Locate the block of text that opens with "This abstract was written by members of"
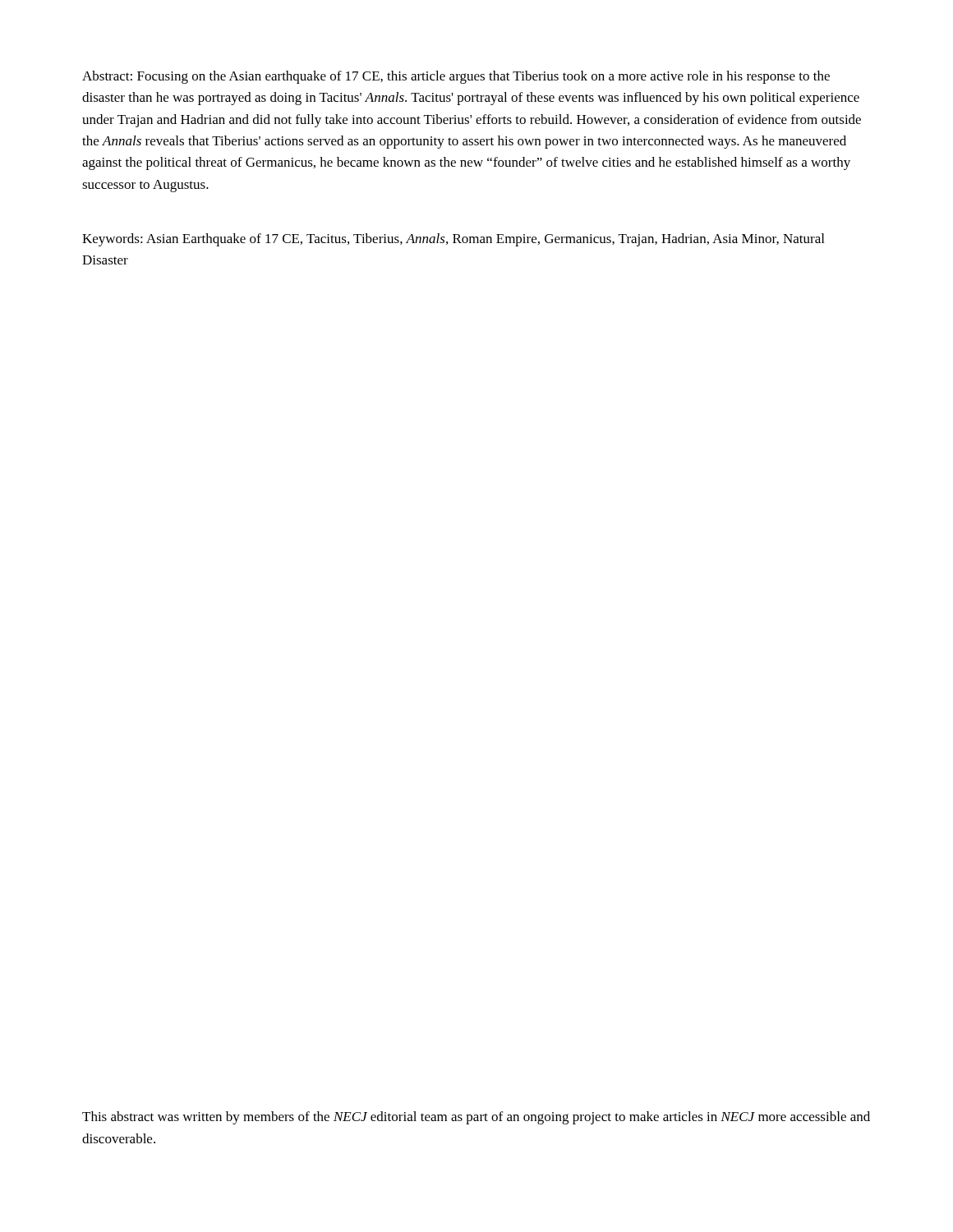 coord(476,1128)
